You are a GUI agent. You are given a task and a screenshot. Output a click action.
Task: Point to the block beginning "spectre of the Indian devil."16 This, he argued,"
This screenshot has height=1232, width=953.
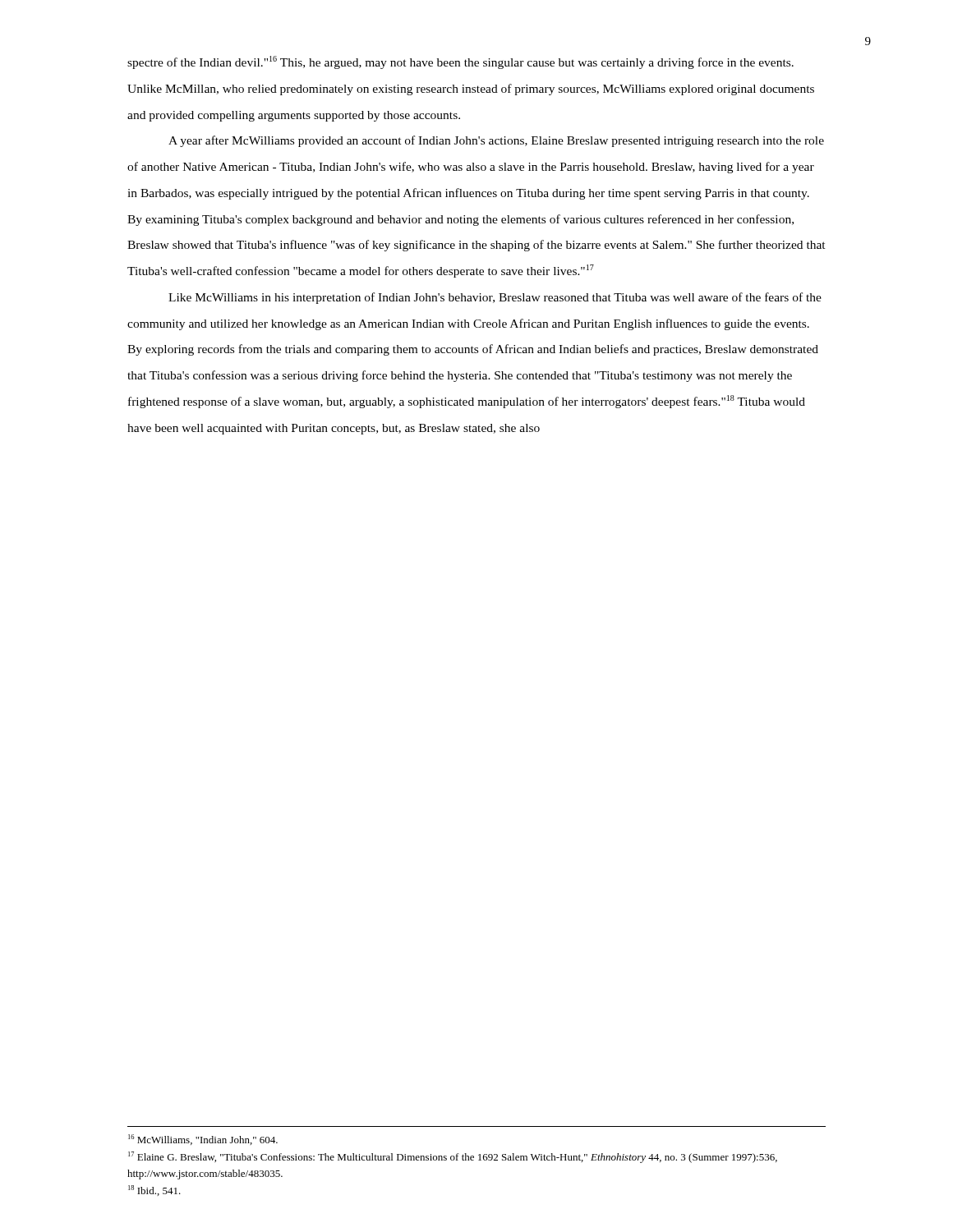coord(471,88)
